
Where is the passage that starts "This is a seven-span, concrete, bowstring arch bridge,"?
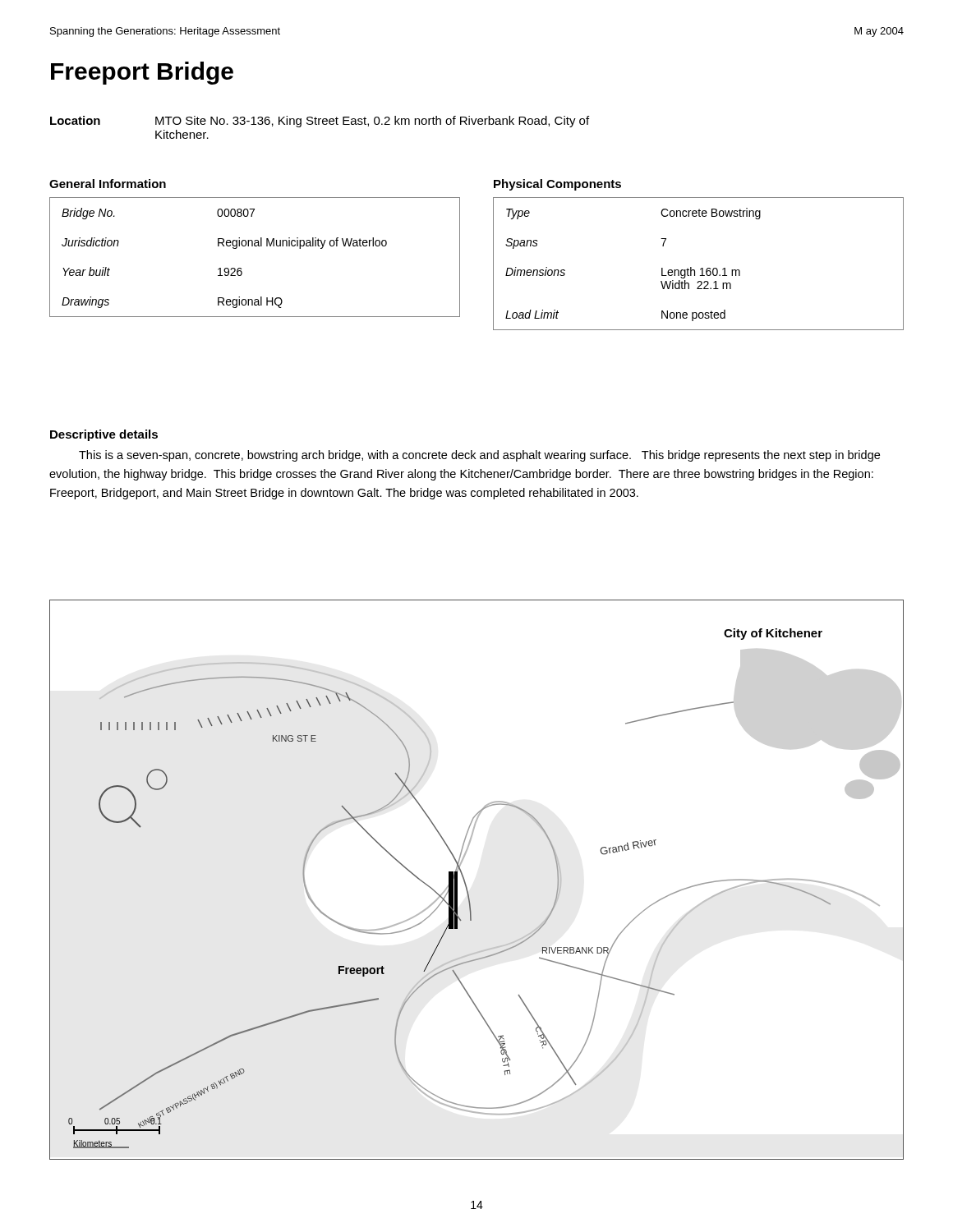465,474
